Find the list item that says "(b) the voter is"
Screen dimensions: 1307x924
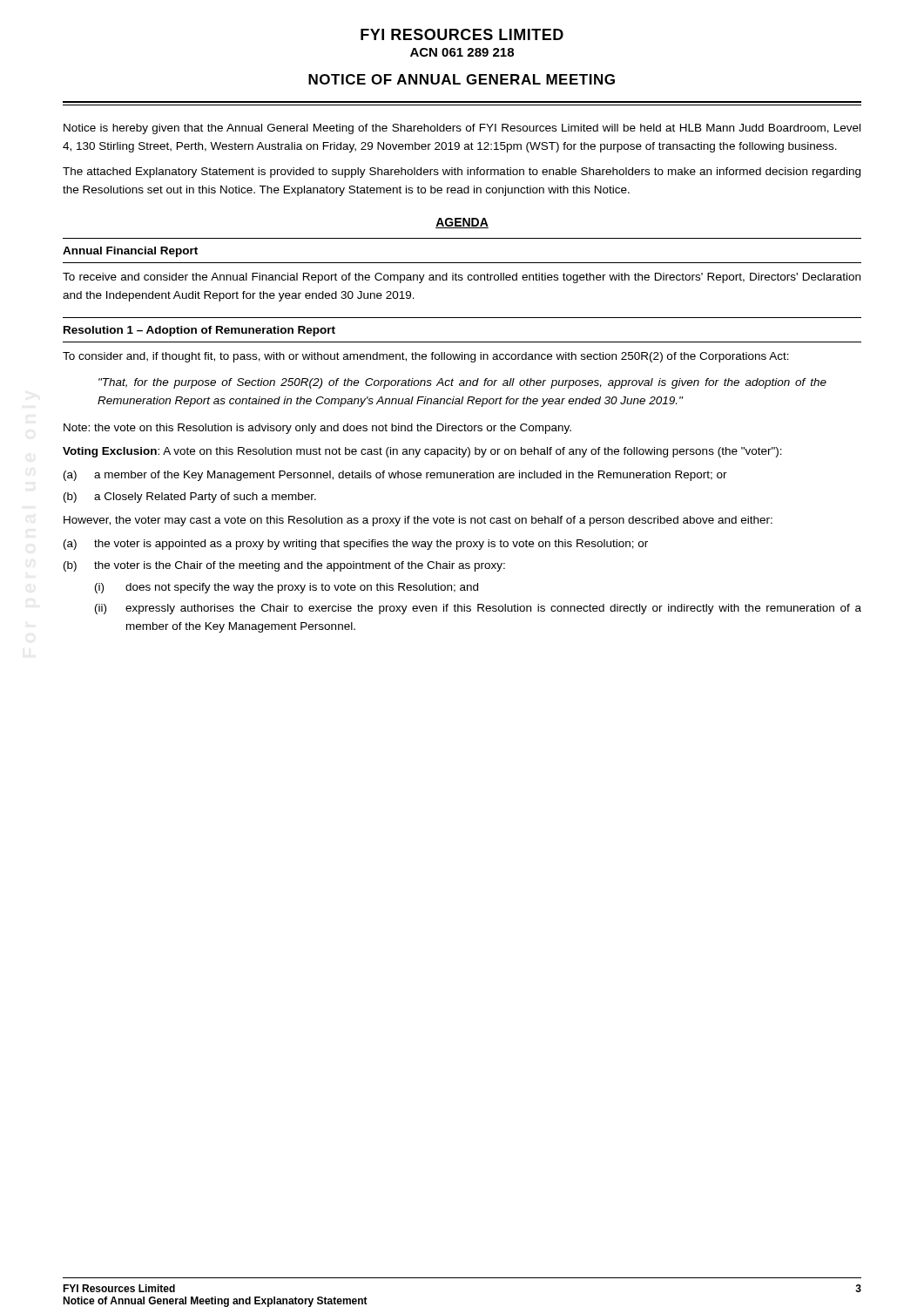click(x=462, y=566)
